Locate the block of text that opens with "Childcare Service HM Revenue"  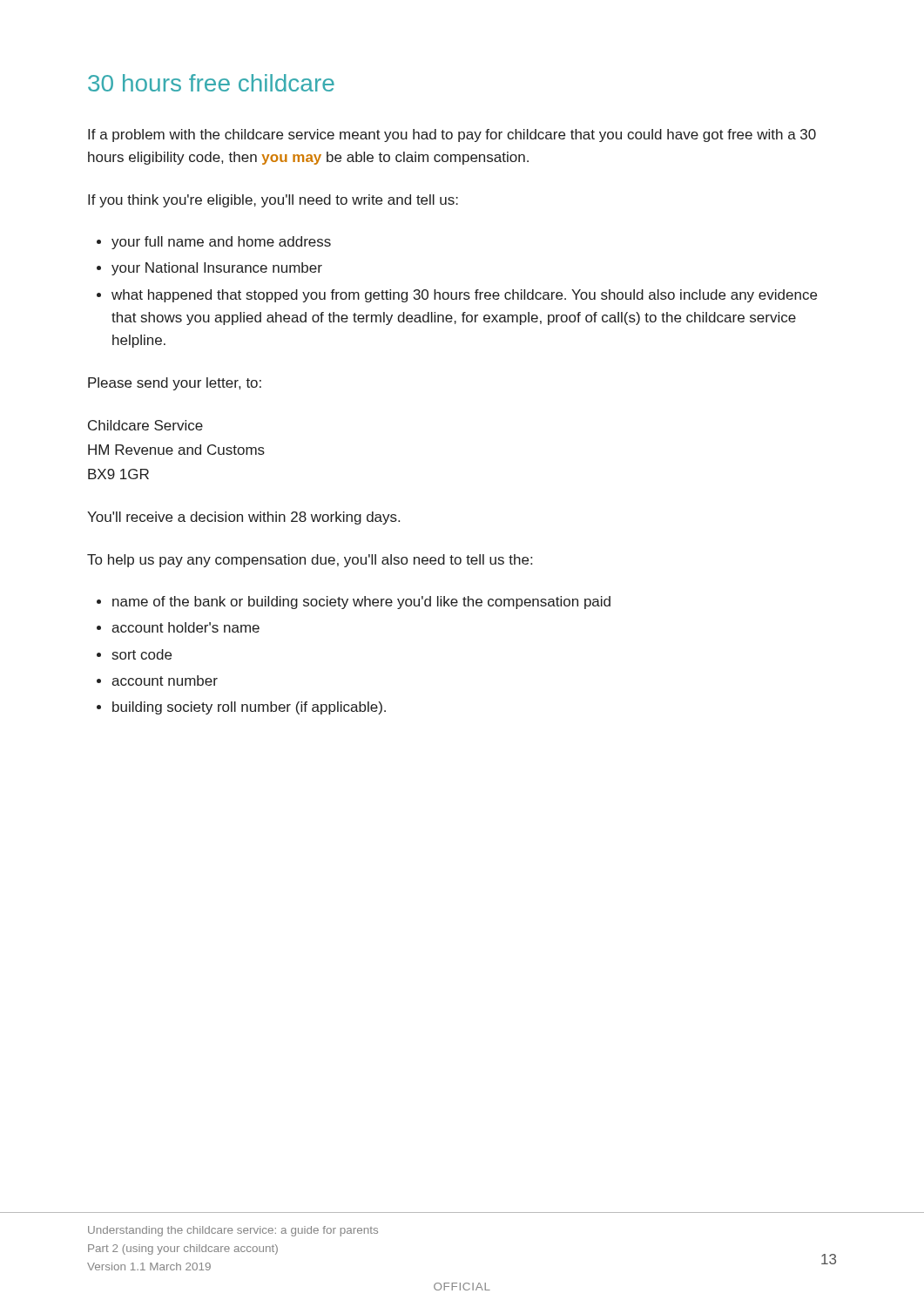[x=145, y=425]
